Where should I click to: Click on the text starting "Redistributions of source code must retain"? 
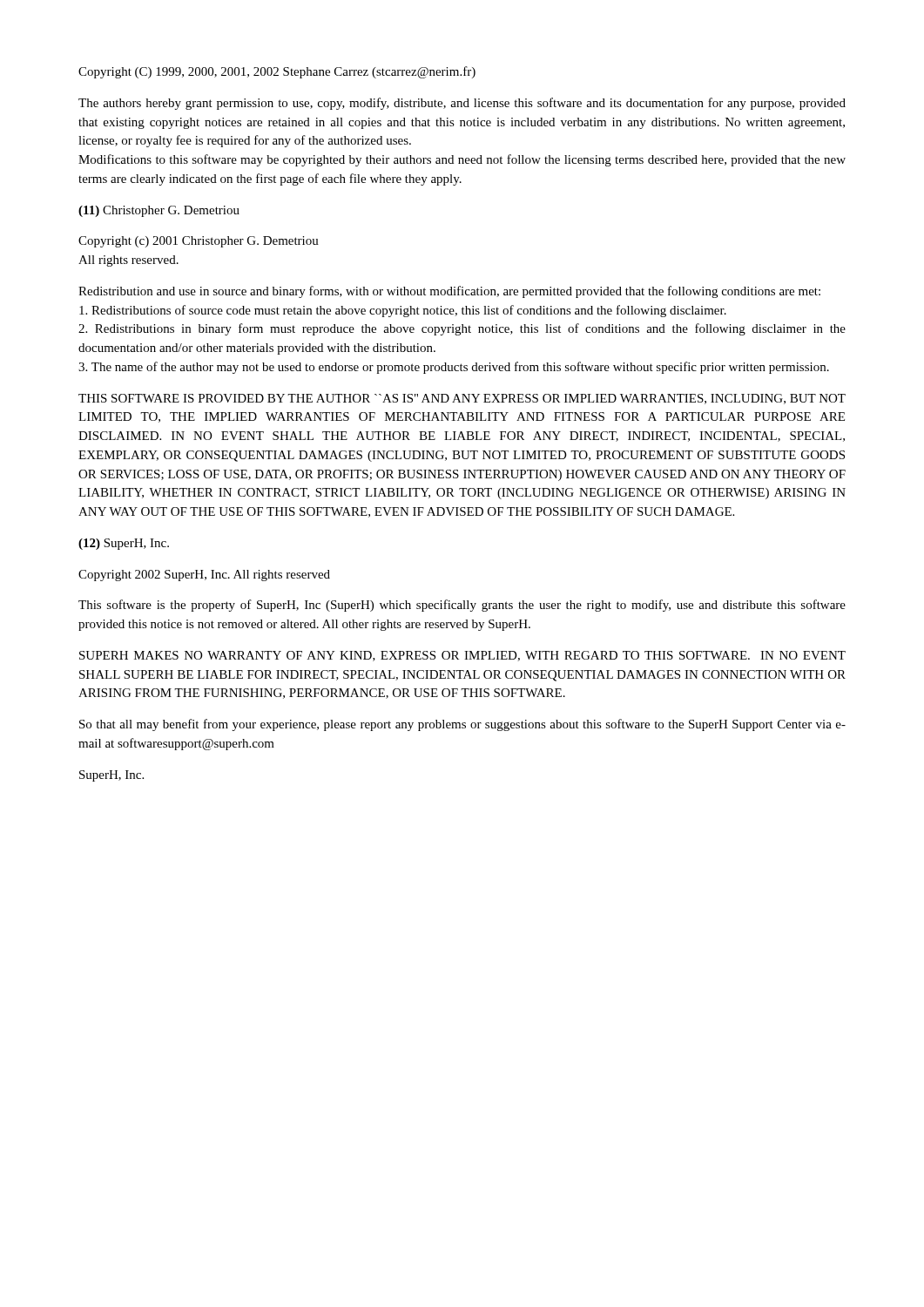[x=403, y=310]
